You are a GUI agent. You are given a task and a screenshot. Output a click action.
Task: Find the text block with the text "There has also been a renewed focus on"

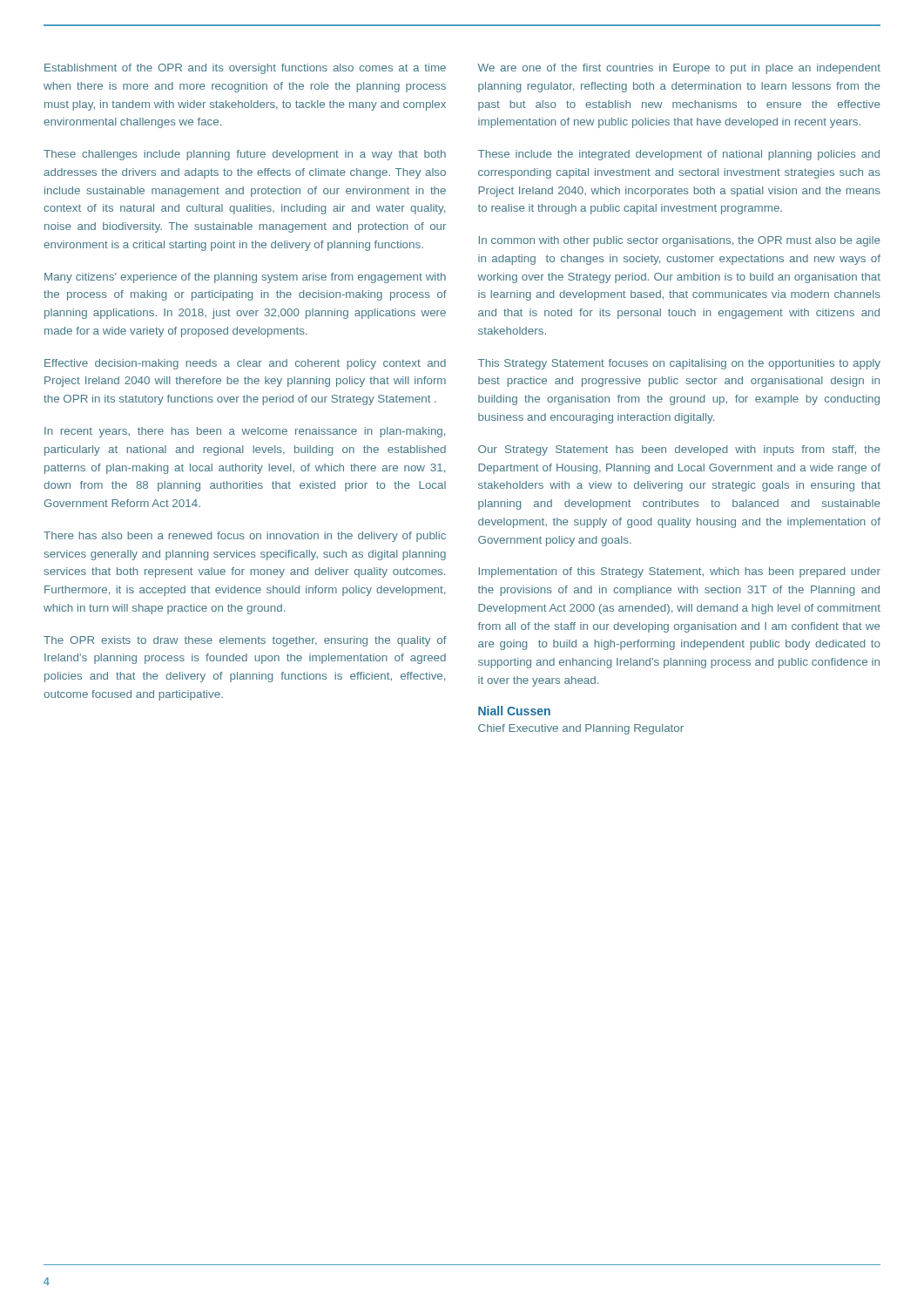tap(245, 572)
